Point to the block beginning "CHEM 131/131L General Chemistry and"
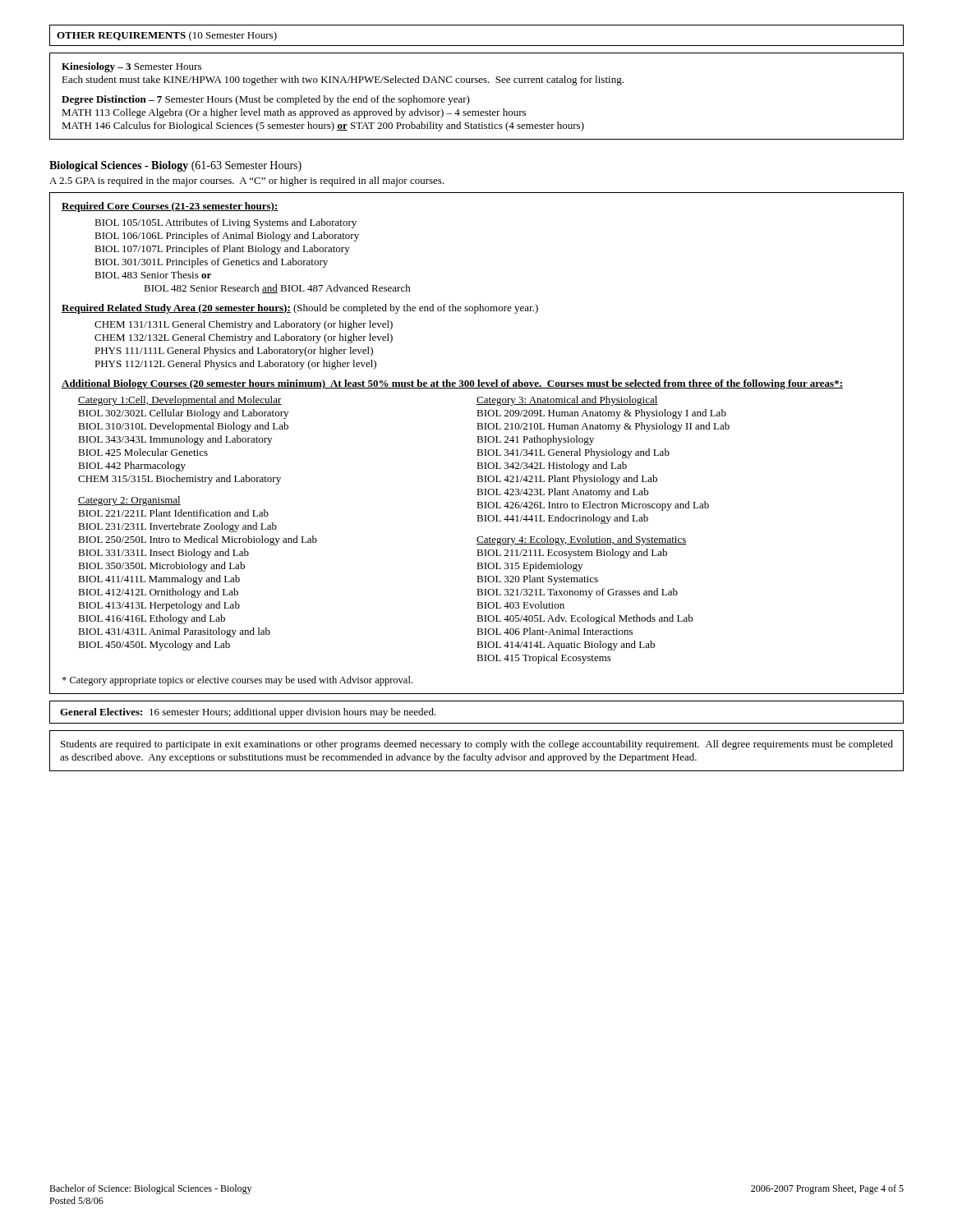The height and width of the screenshot is (1232, 953). 244,324
